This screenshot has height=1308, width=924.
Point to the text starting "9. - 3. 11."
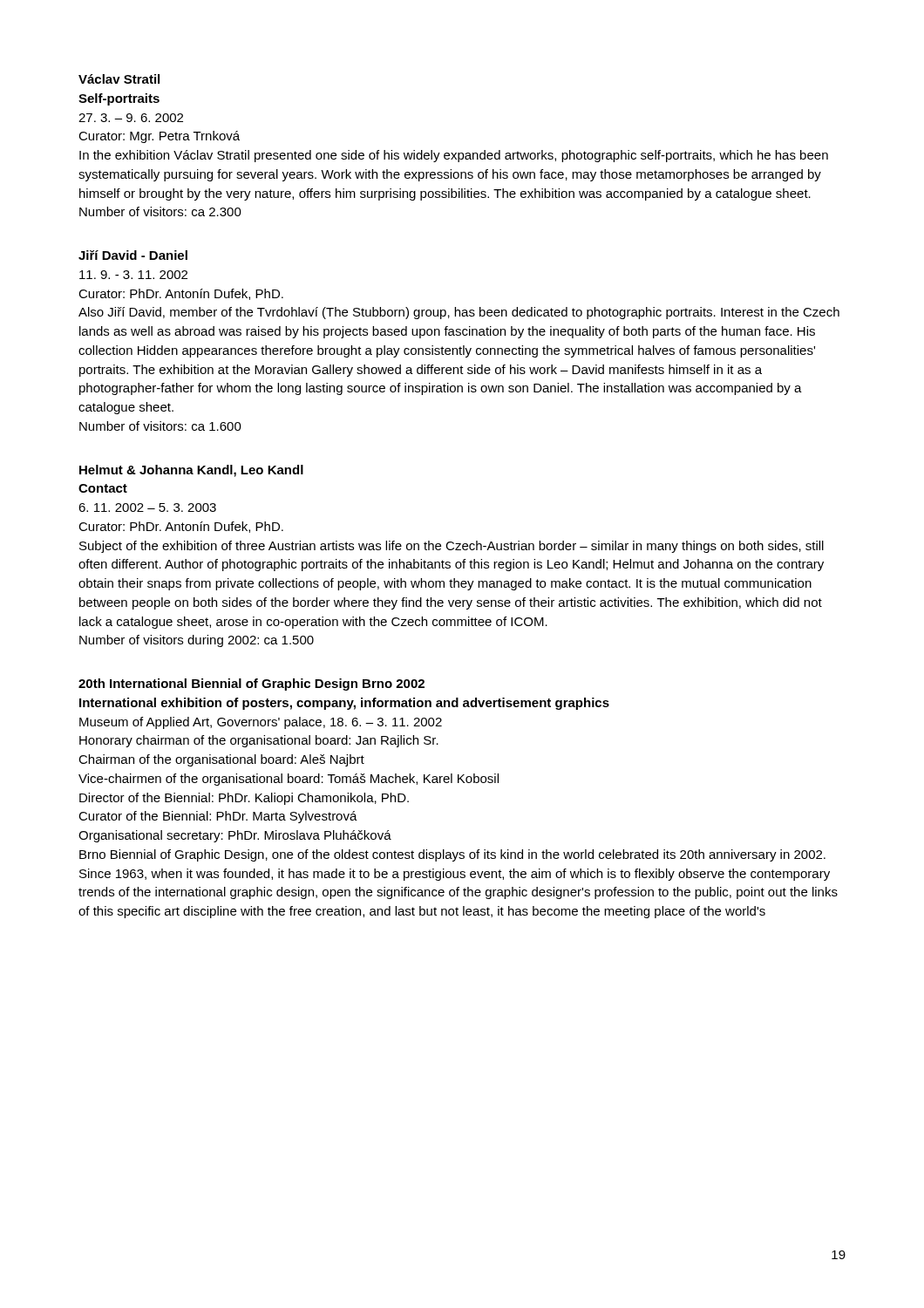pos(459,350)
